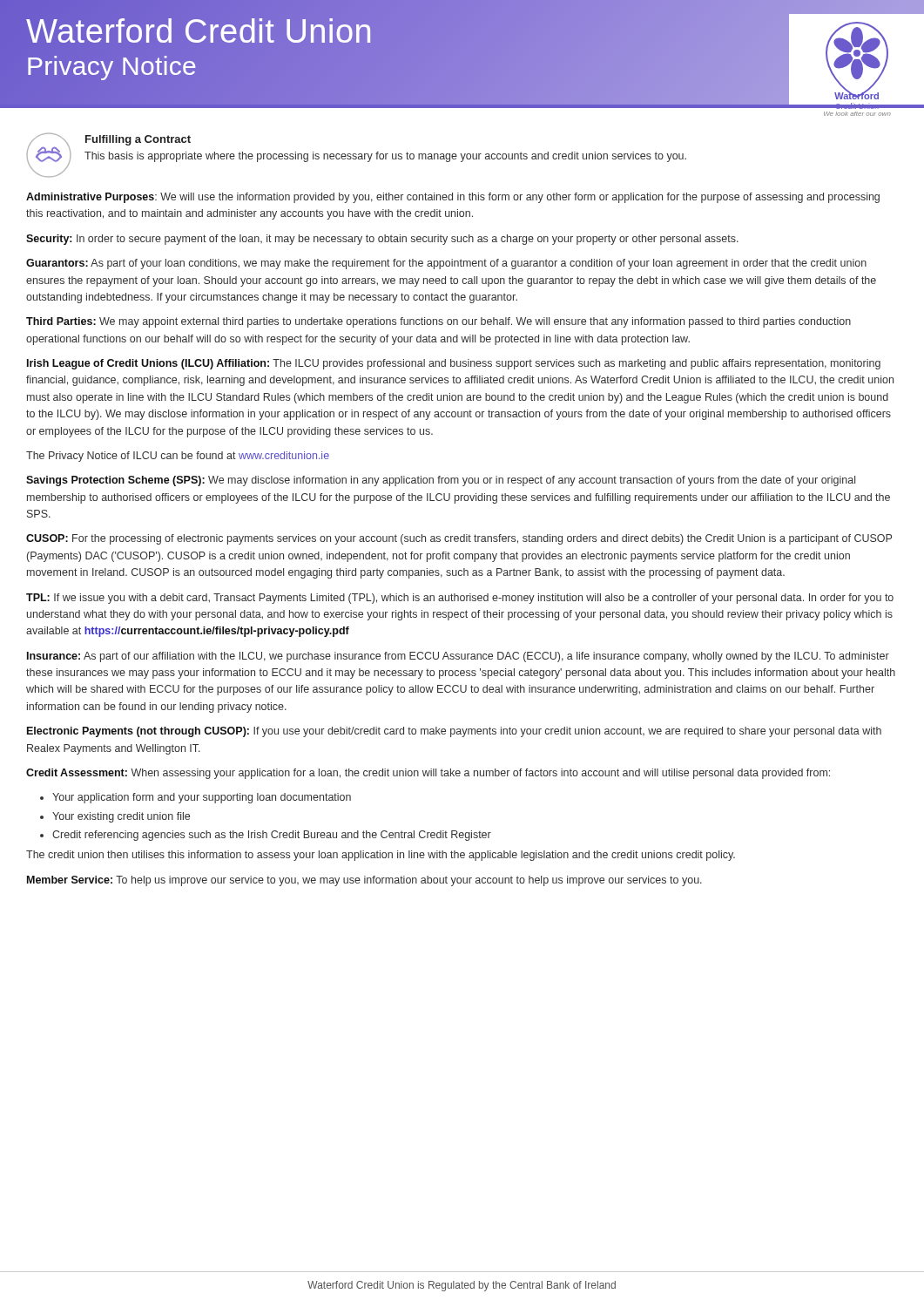The image size is (924, 1307).
Task: Where is the passage that starts "Guarantors: As part of"?
Action: tap(451, 280)
